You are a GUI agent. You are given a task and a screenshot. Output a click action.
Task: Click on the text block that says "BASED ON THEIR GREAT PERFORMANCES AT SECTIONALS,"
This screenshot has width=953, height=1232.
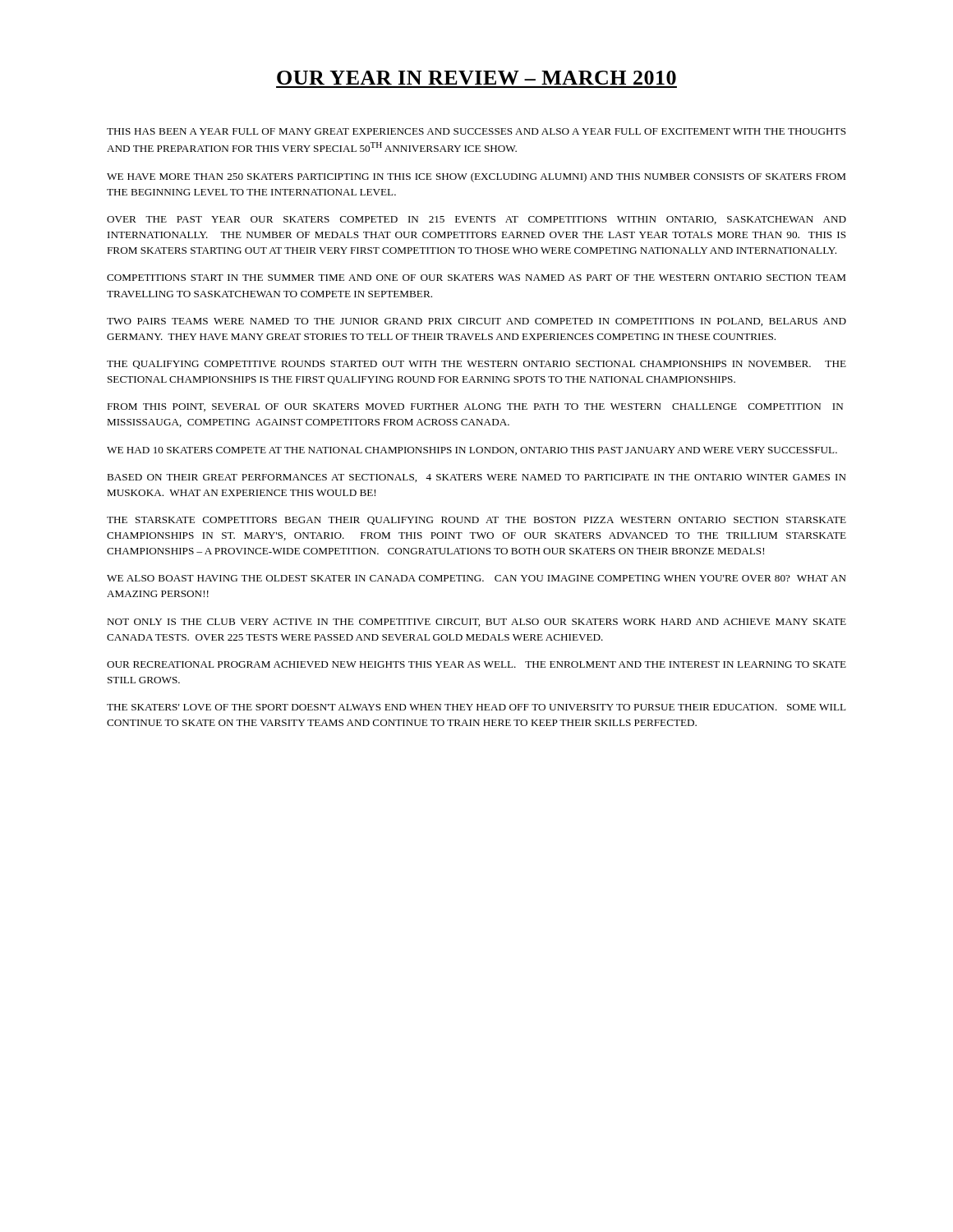pos(476,484)
